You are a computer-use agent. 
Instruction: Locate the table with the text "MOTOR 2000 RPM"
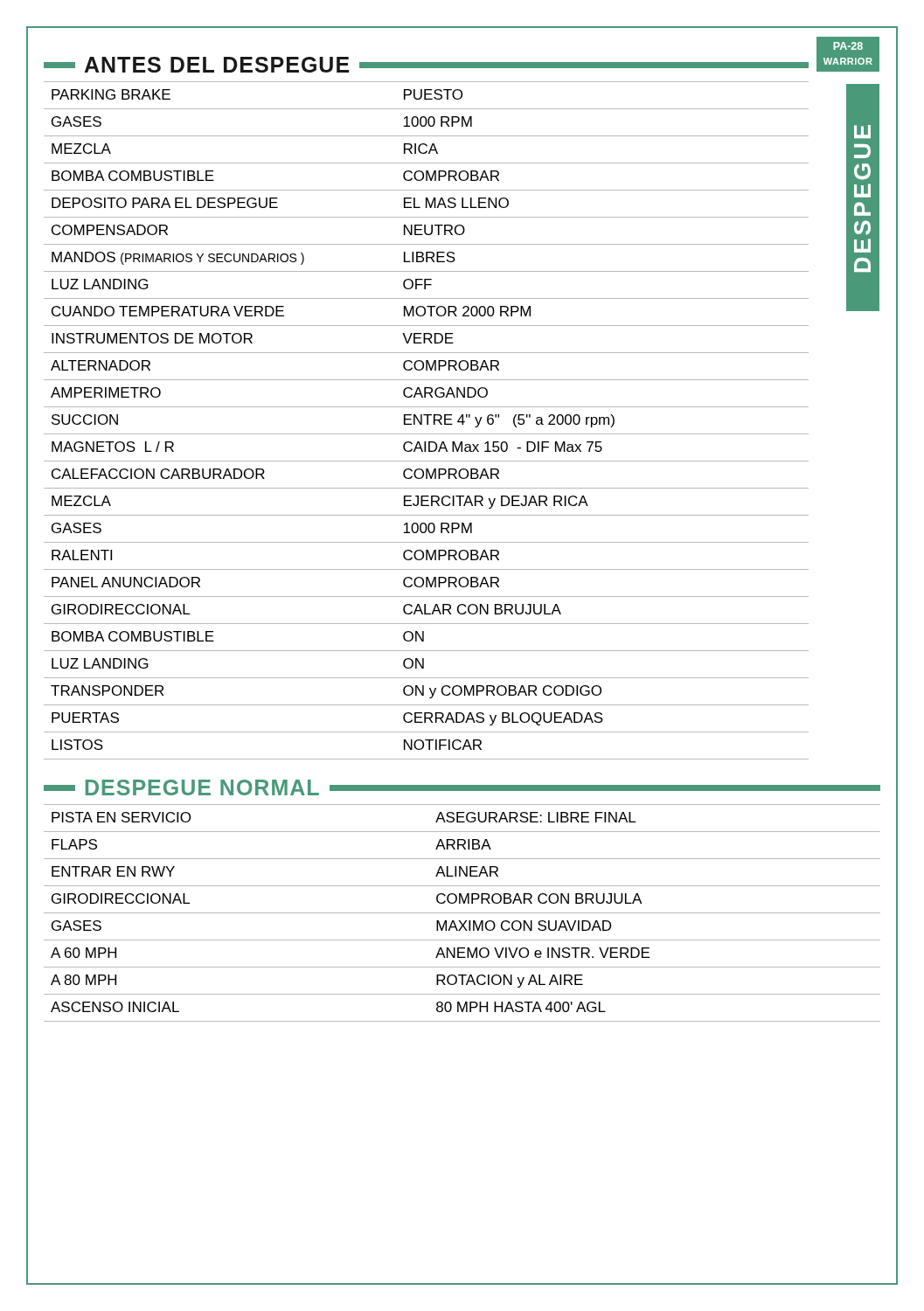(x=426, y=420)
